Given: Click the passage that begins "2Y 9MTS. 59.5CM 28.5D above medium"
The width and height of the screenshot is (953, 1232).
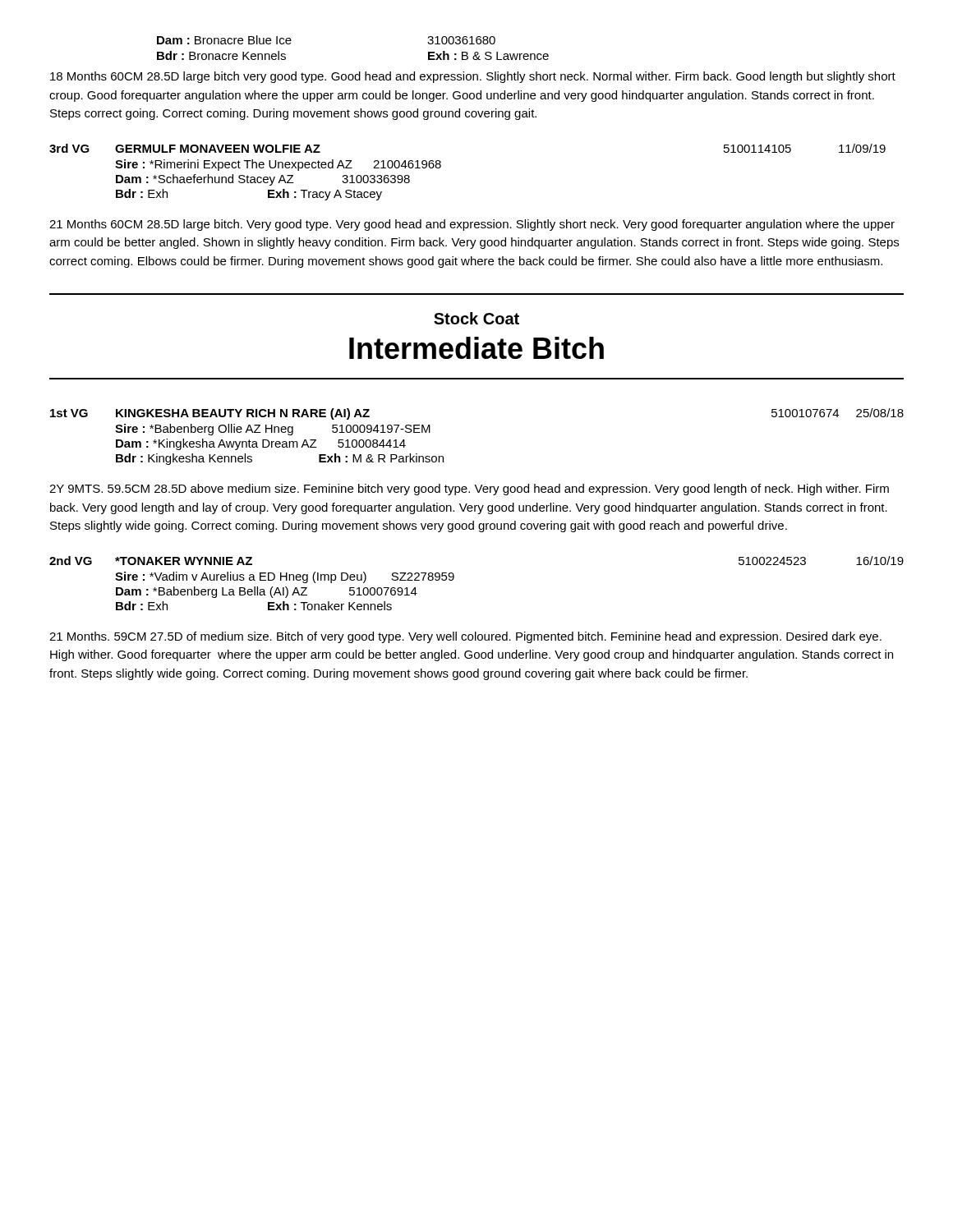Looking at the screenshot, I should [x=476, y=507].
